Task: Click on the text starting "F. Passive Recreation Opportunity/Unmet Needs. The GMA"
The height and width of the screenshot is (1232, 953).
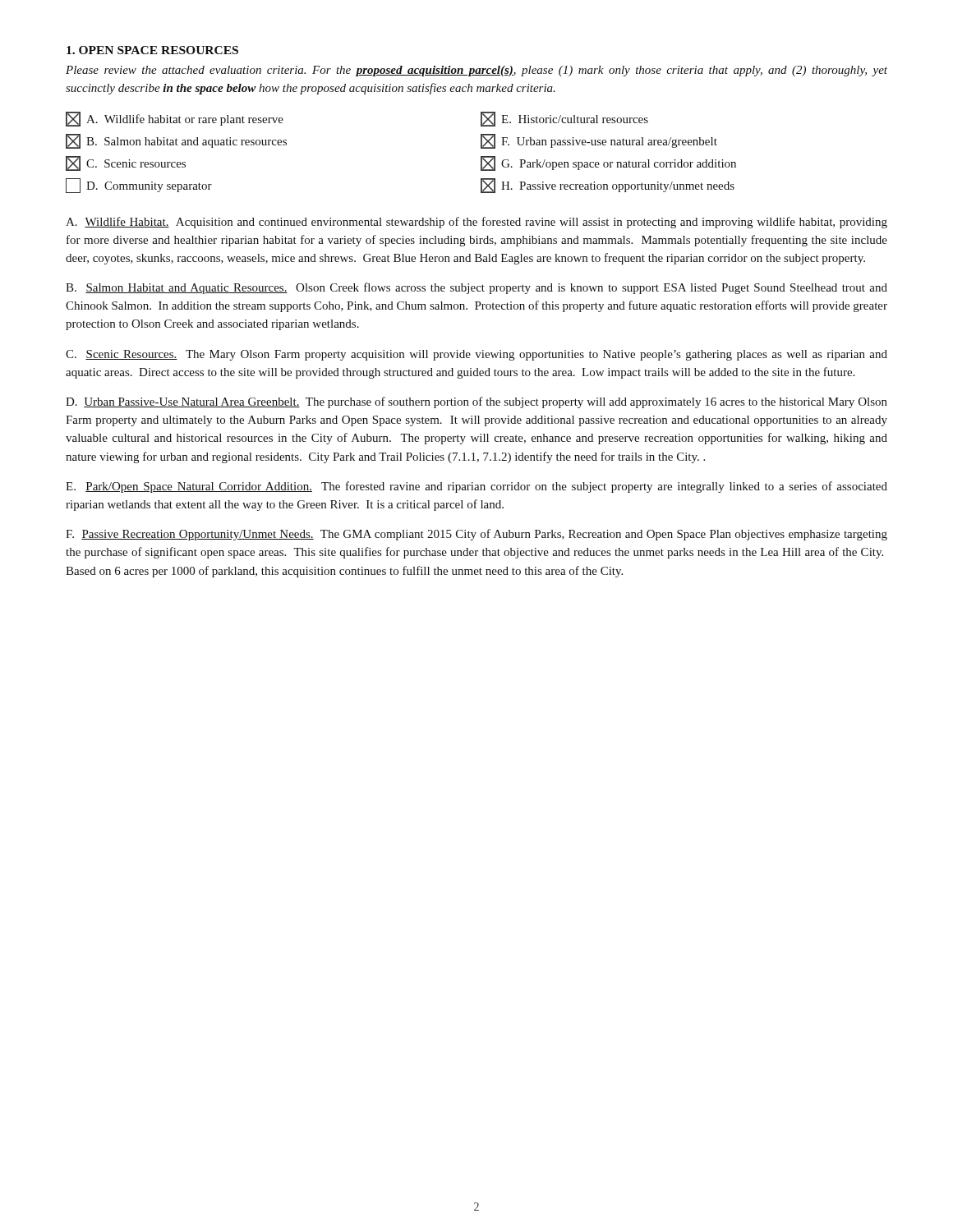Action: coord(476,552)
